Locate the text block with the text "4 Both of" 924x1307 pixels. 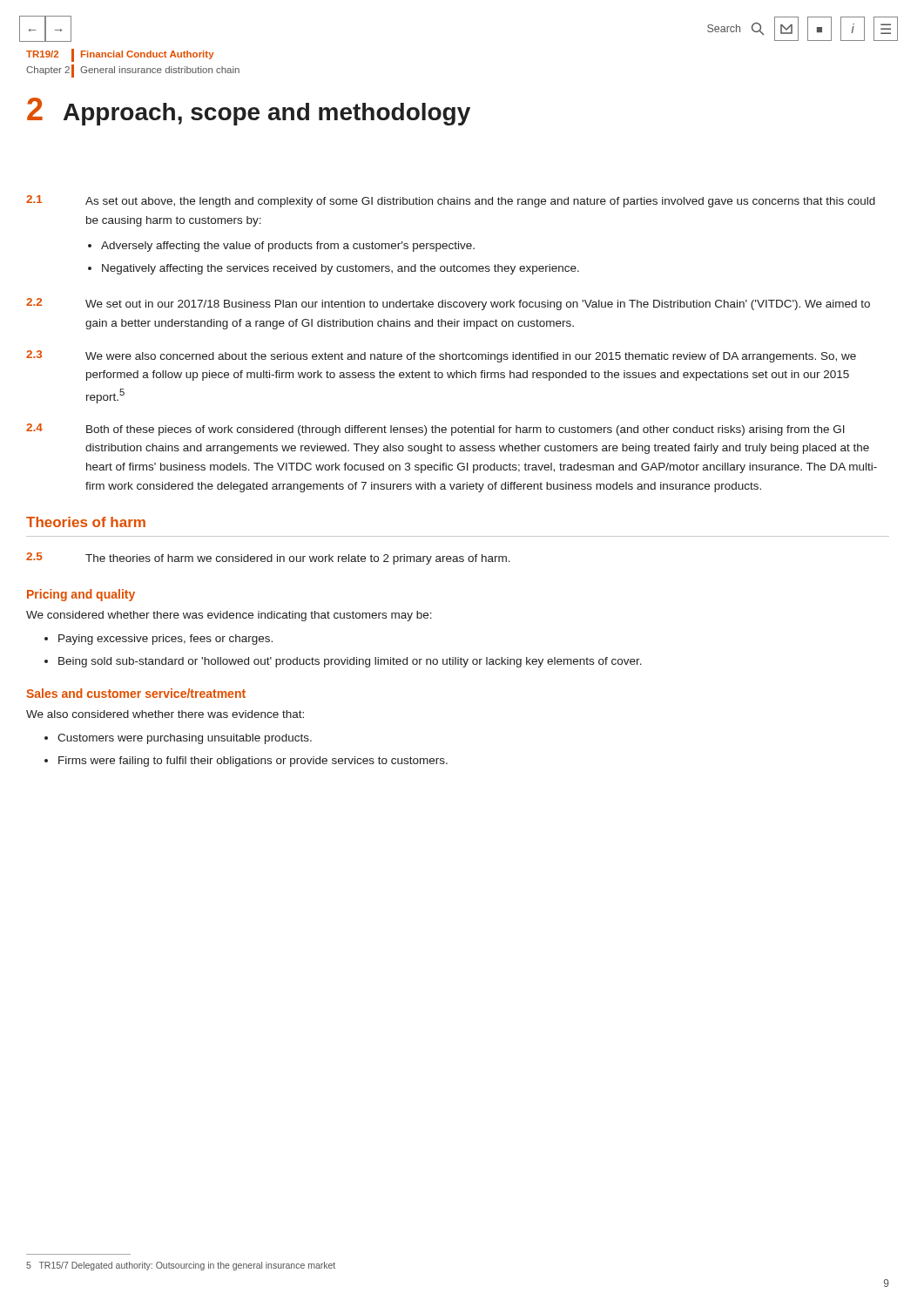coord(458,457)
